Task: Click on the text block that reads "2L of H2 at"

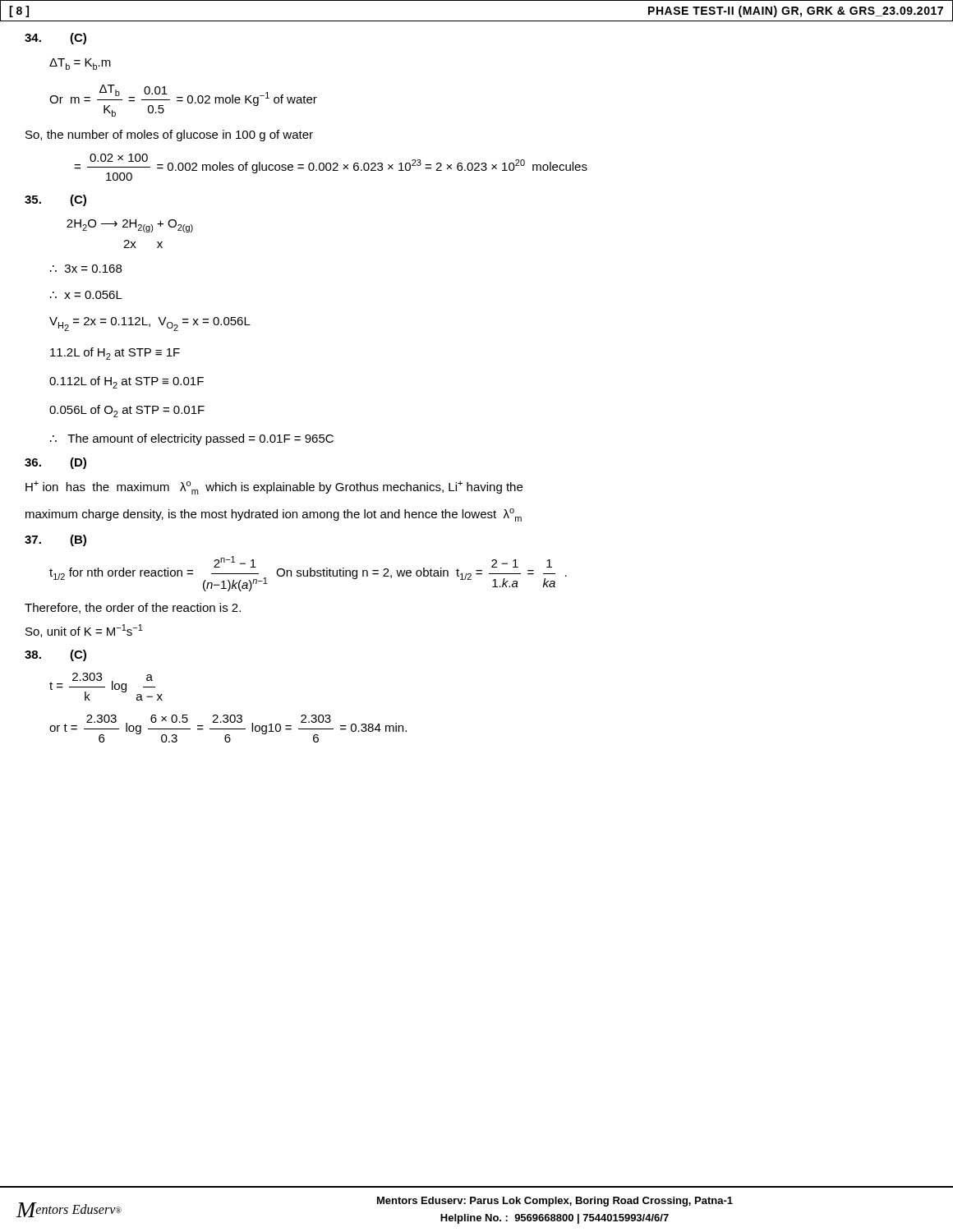Action: coord(115,354)
